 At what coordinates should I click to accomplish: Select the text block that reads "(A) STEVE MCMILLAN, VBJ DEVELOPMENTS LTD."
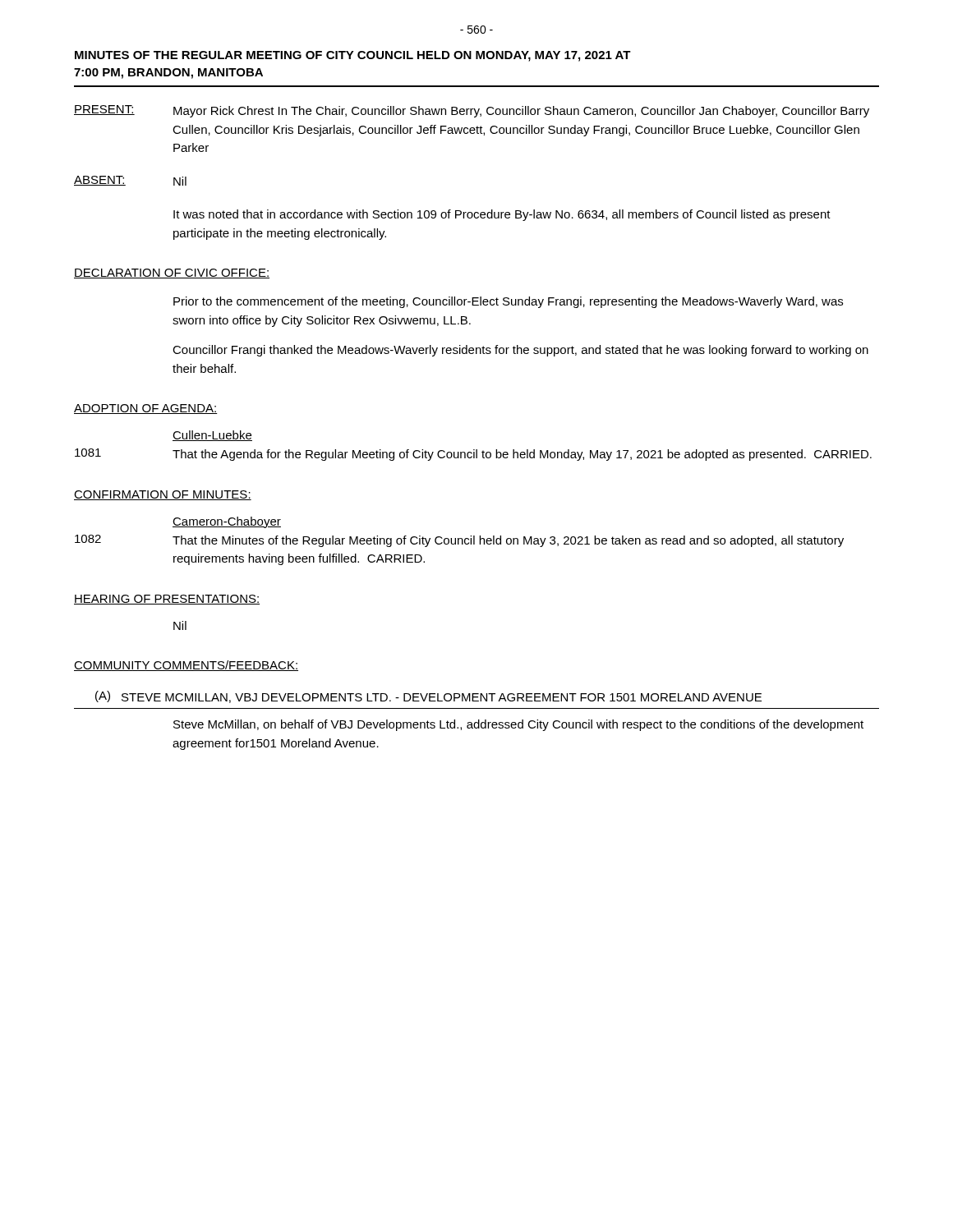point(476,720)
